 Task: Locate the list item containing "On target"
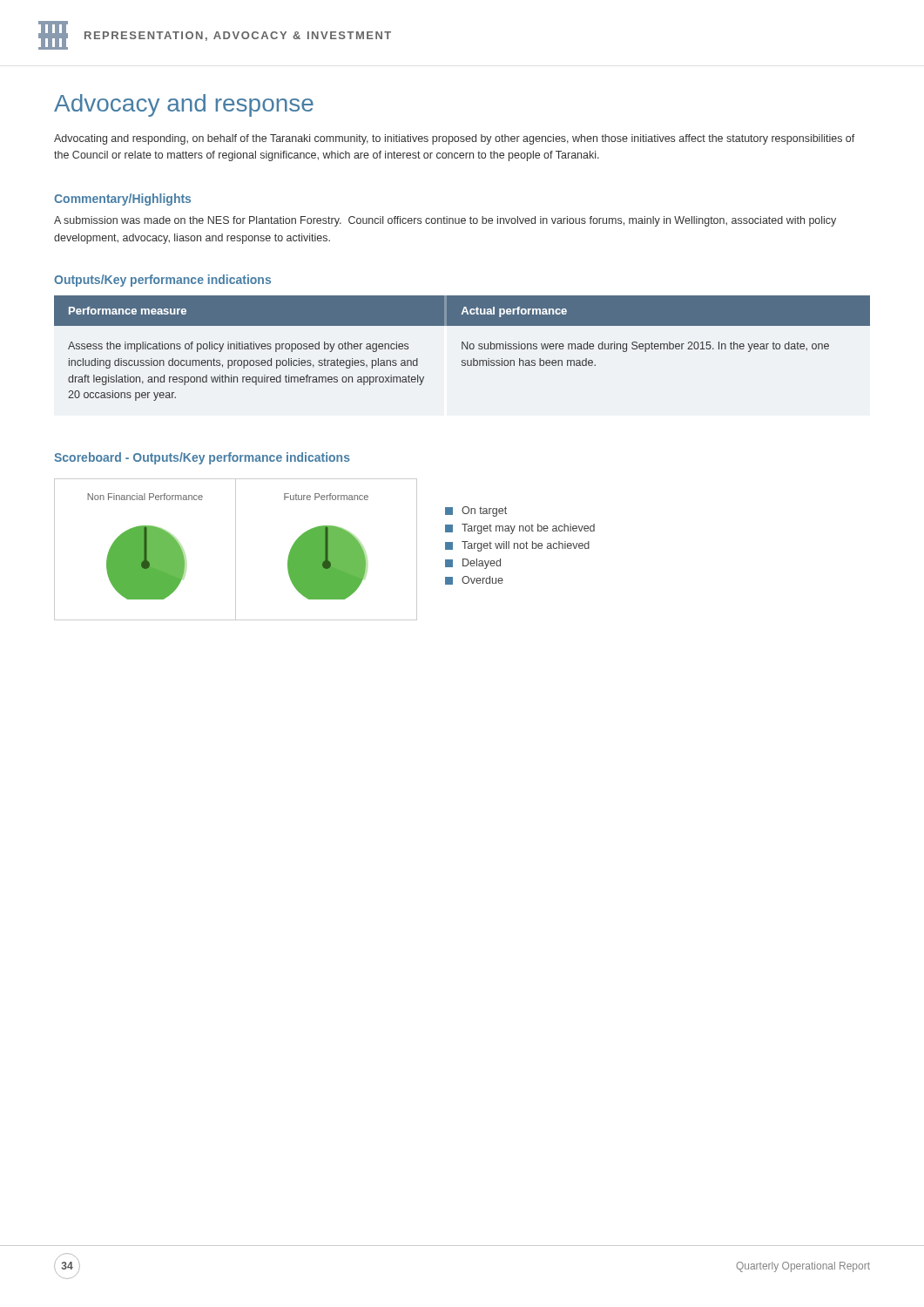coord(476,511)
